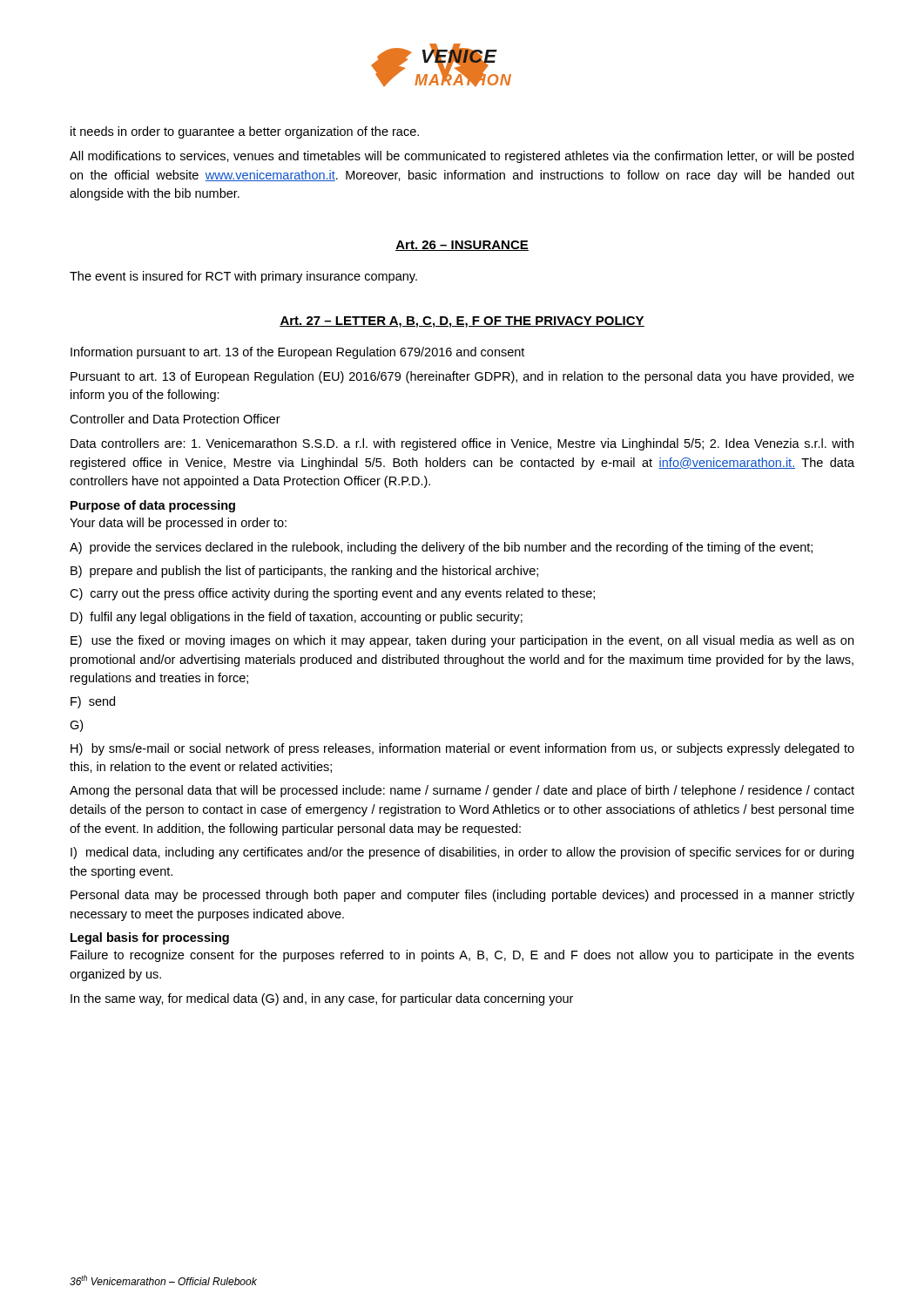Image resolution: width=924 pixels, height=1307 pixels.
Task: Point to the block beginning "I) medical data, including any"
Action: [462, 862]
